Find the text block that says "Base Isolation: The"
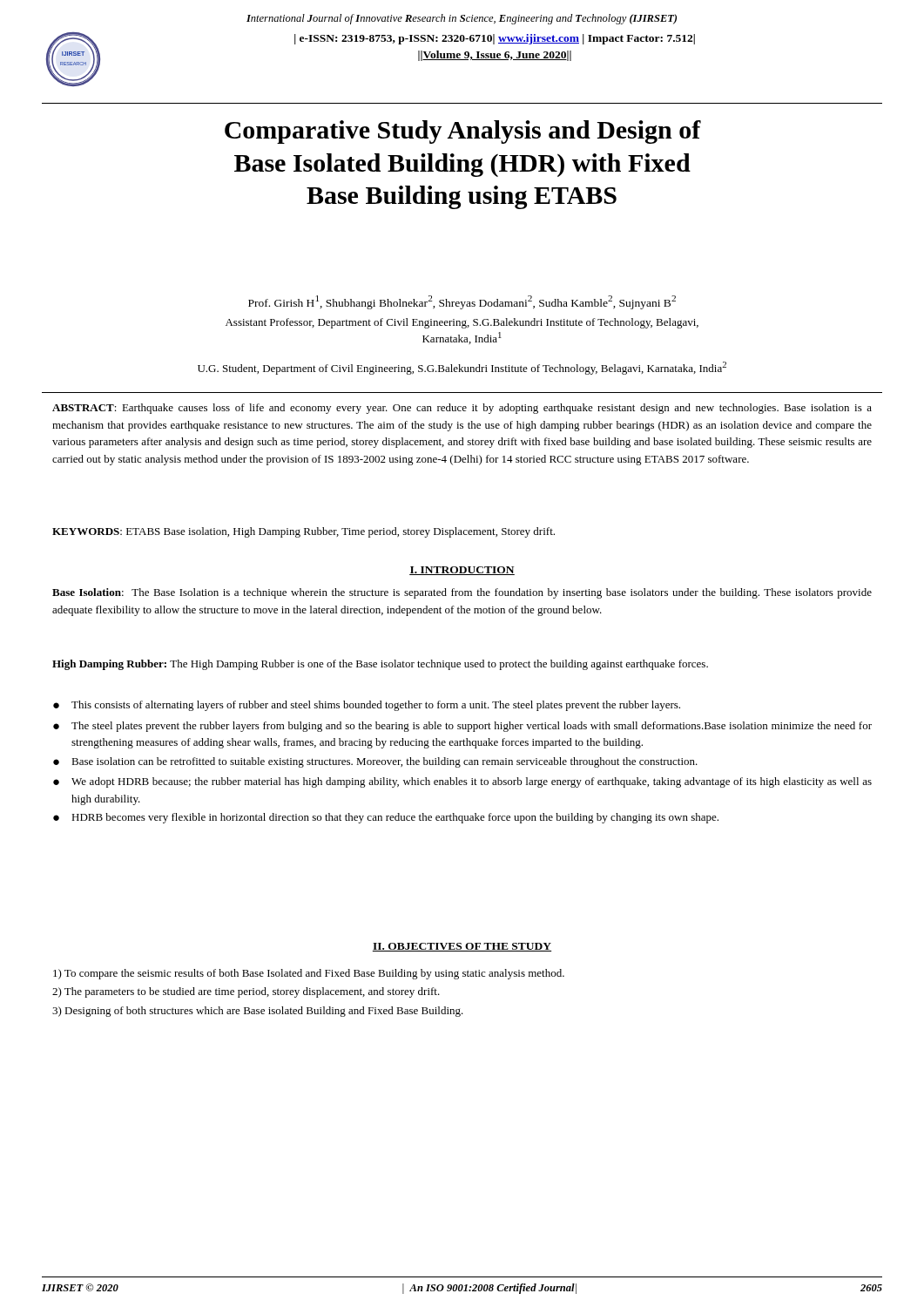Image resolution: width=924 pixels, height=1307 pixels. pos(462,601)
